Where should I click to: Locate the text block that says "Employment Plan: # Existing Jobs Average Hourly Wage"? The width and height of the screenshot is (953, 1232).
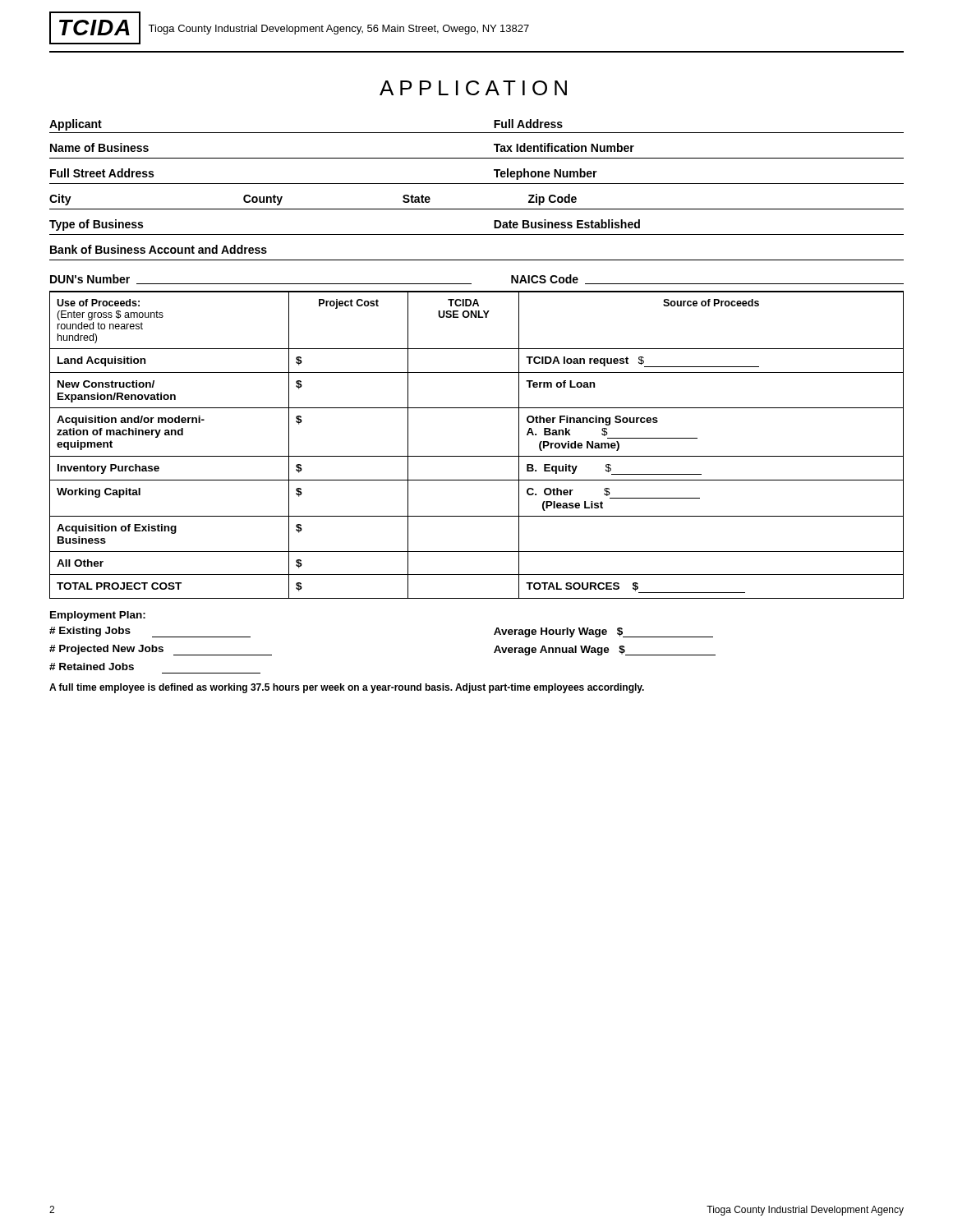[98, 616]
